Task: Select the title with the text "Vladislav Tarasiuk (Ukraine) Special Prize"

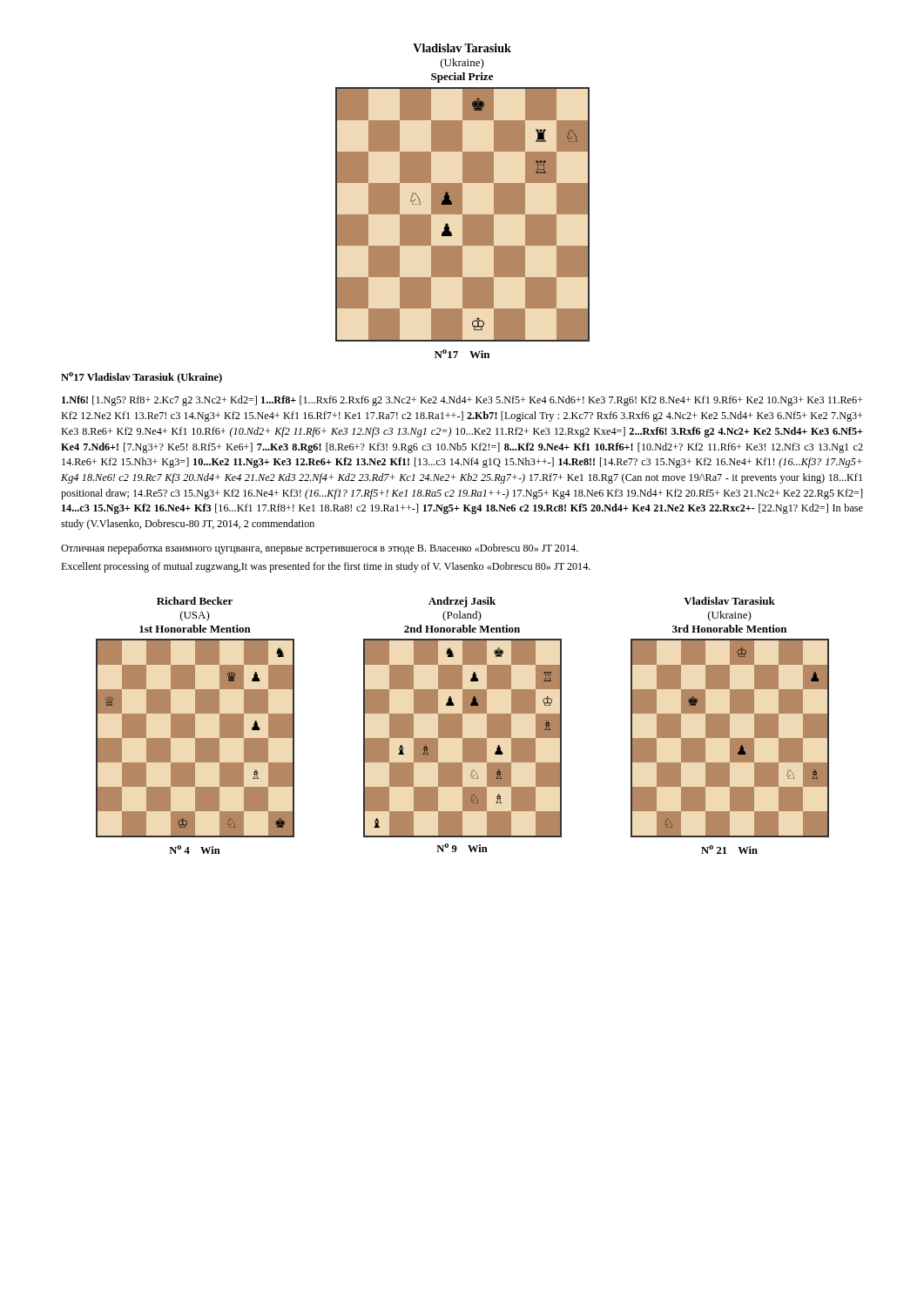Action: pyautogui.click(x=462, y=63)
